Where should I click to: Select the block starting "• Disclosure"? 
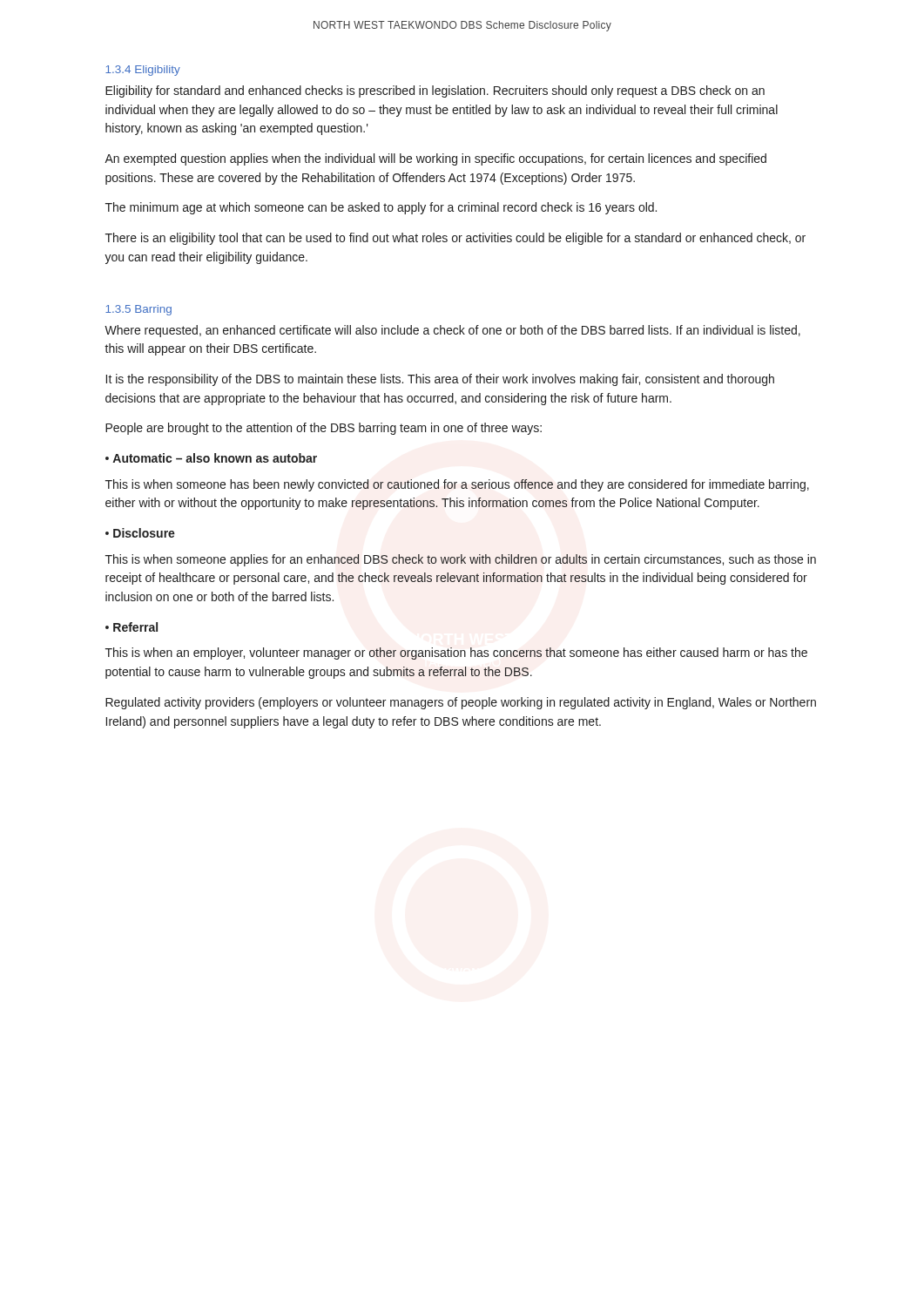[140, 533]
